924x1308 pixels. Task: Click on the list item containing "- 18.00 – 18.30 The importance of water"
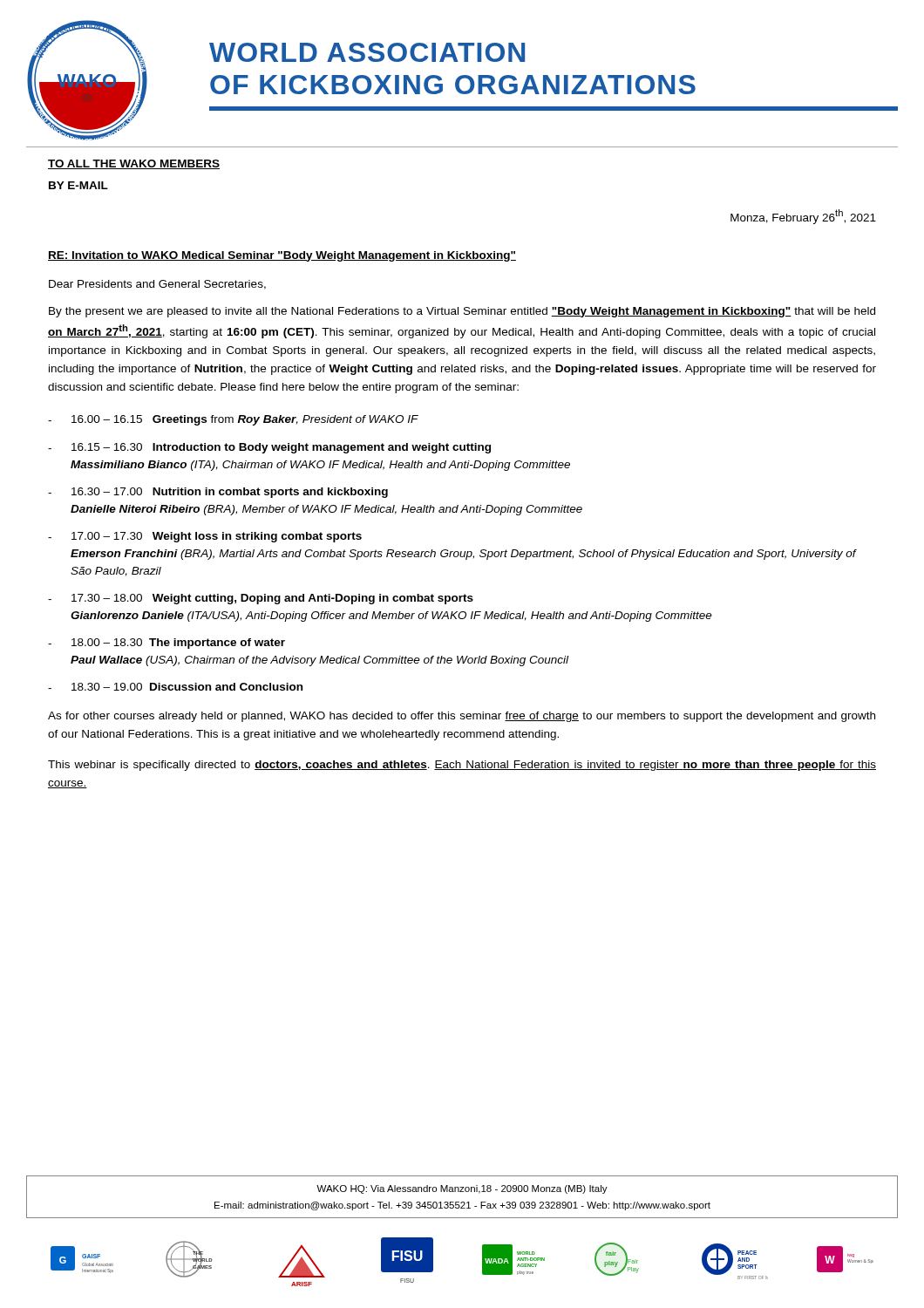462,651
